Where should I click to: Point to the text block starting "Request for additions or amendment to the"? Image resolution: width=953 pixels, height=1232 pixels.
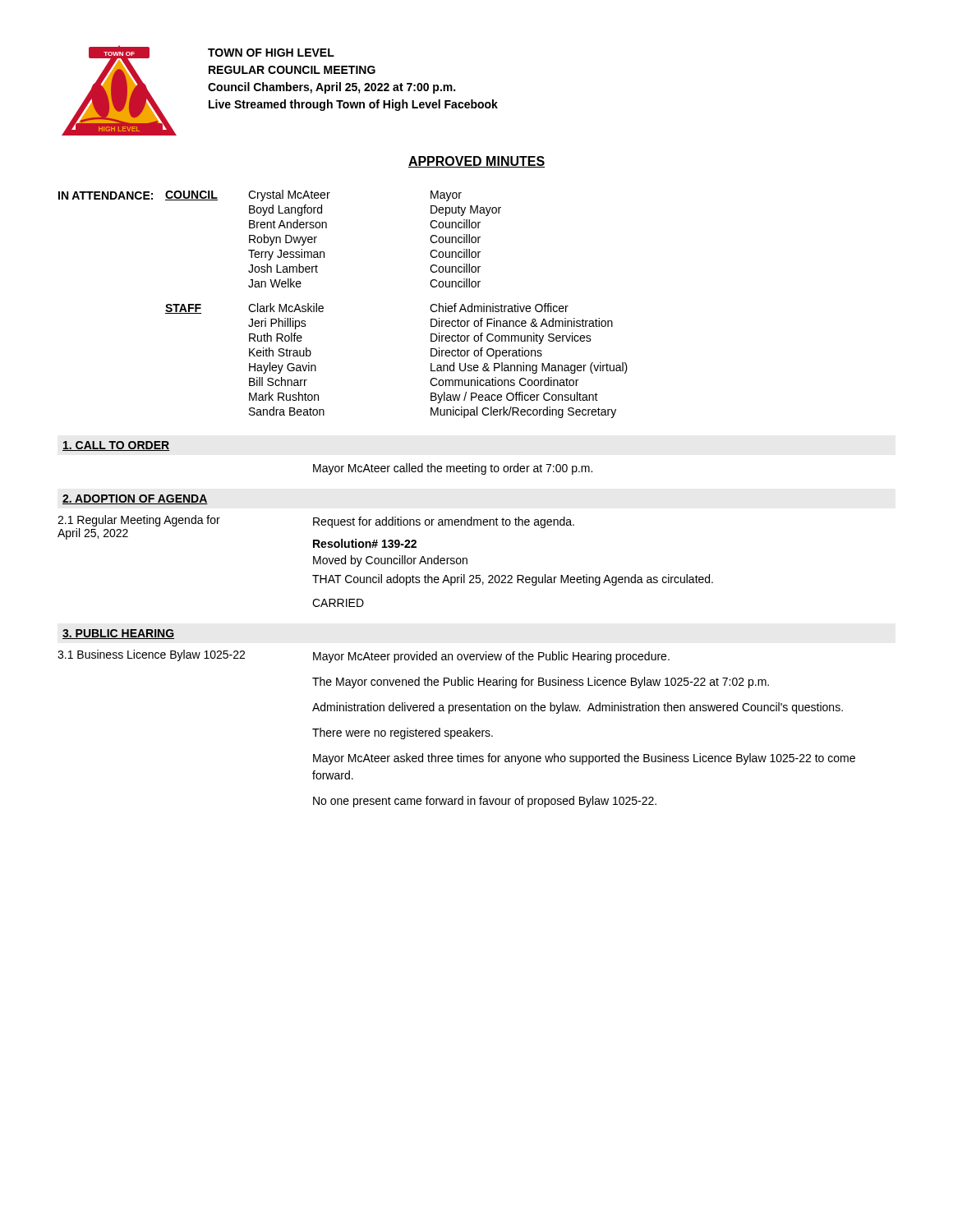[444, 522]
